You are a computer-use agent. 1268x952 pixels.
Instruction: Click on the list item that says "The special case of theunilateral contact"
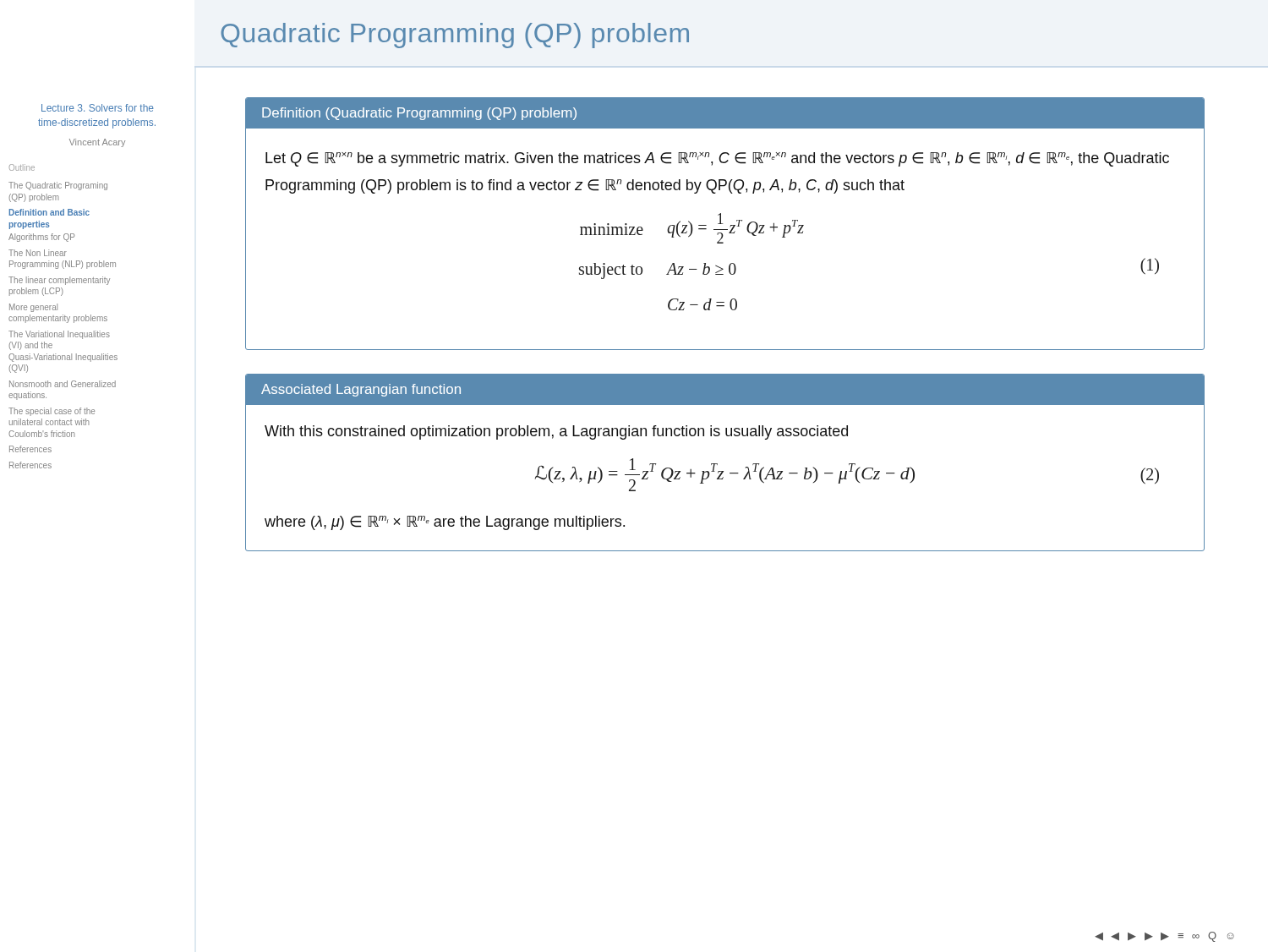(52, 422)
